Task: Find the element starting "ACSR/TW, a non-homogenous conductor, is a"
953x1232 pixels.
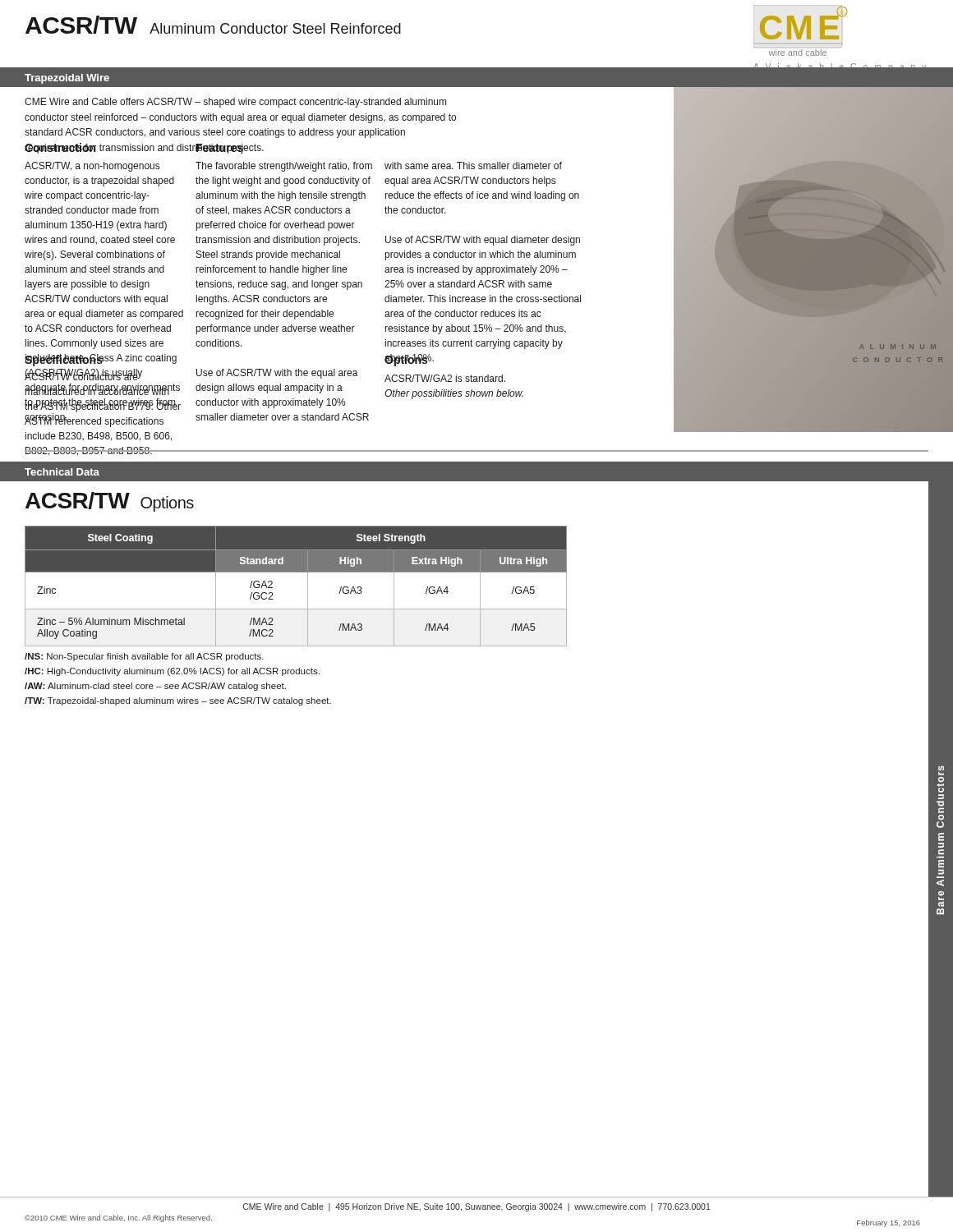Action: [x=104, y=292]
